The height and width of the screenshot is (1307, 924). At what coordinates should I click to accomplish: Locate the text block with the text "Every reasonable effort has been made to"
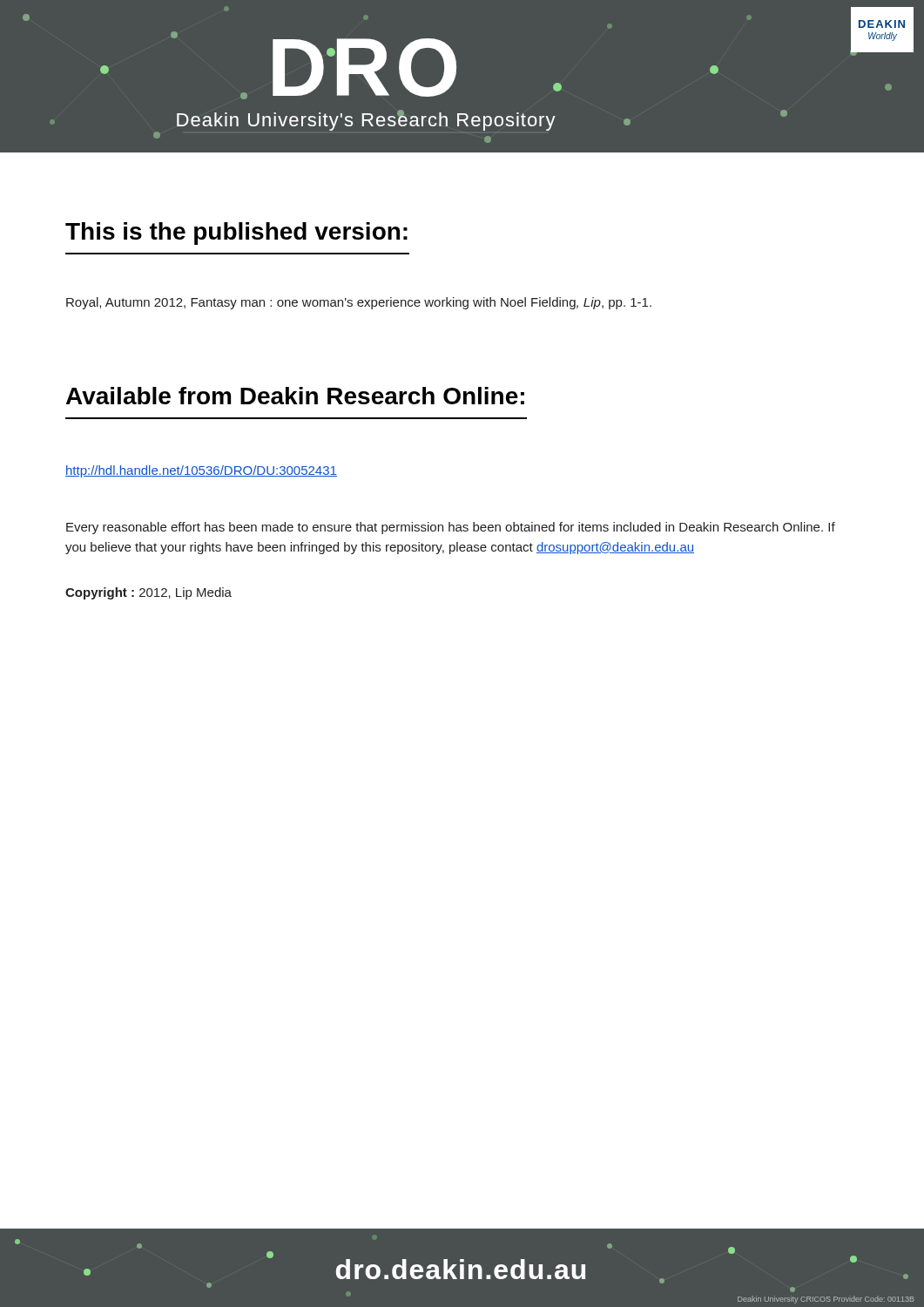pyautogui.click(x=450, y=536)
